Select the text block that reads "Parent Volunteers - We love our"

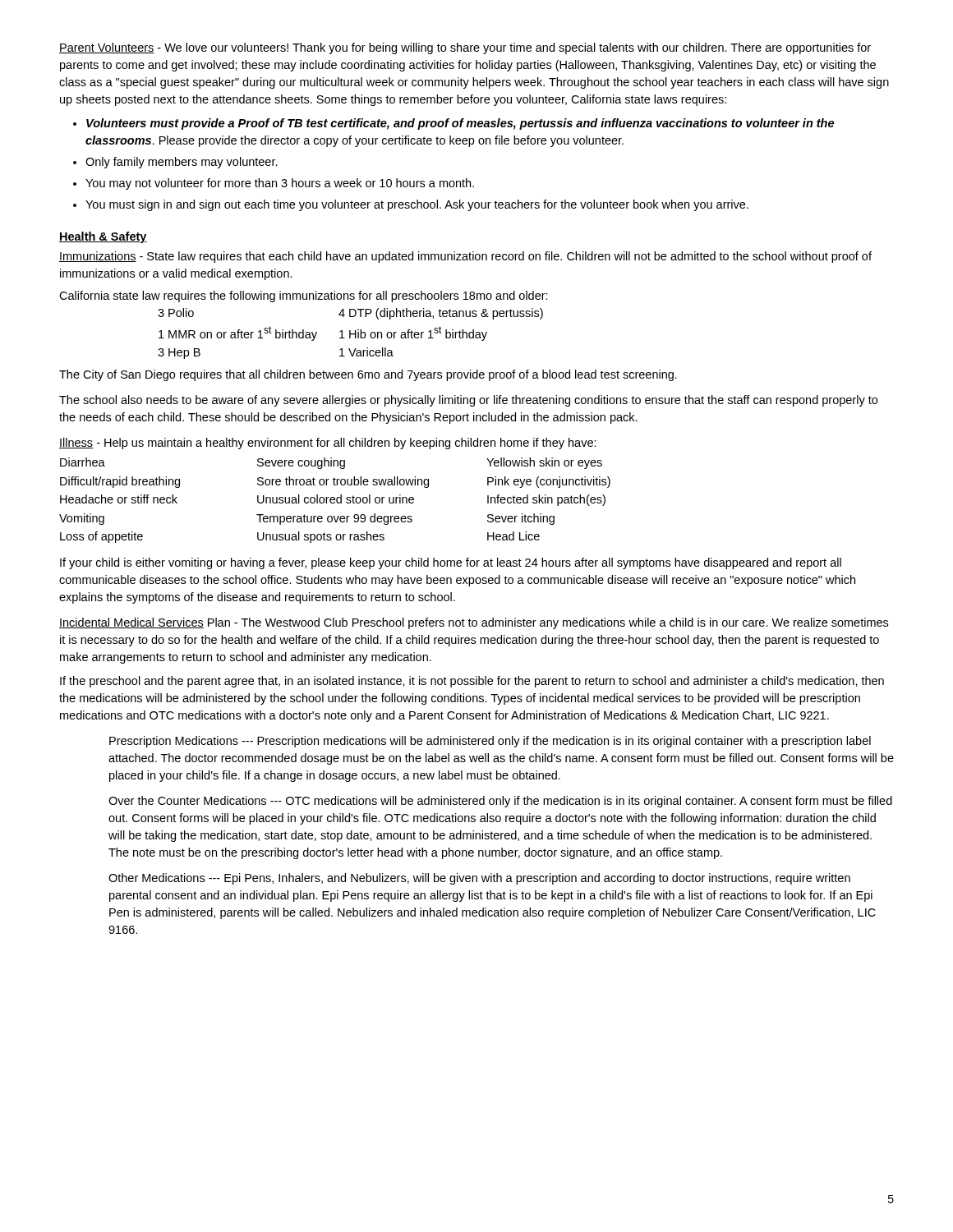[x=474, y=73]
